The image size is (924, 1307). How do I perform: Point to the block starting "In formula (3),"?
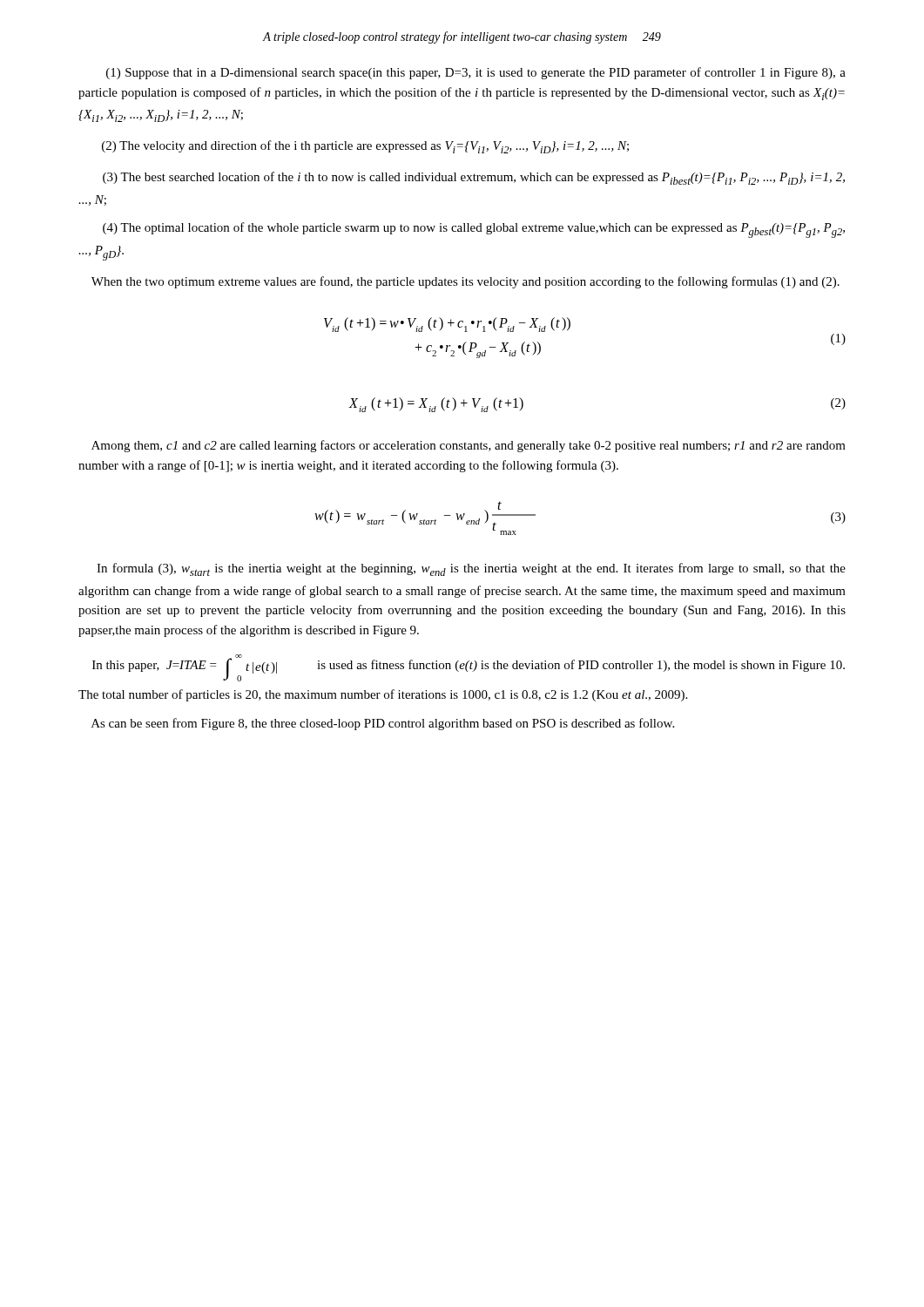tap(462, 599)
